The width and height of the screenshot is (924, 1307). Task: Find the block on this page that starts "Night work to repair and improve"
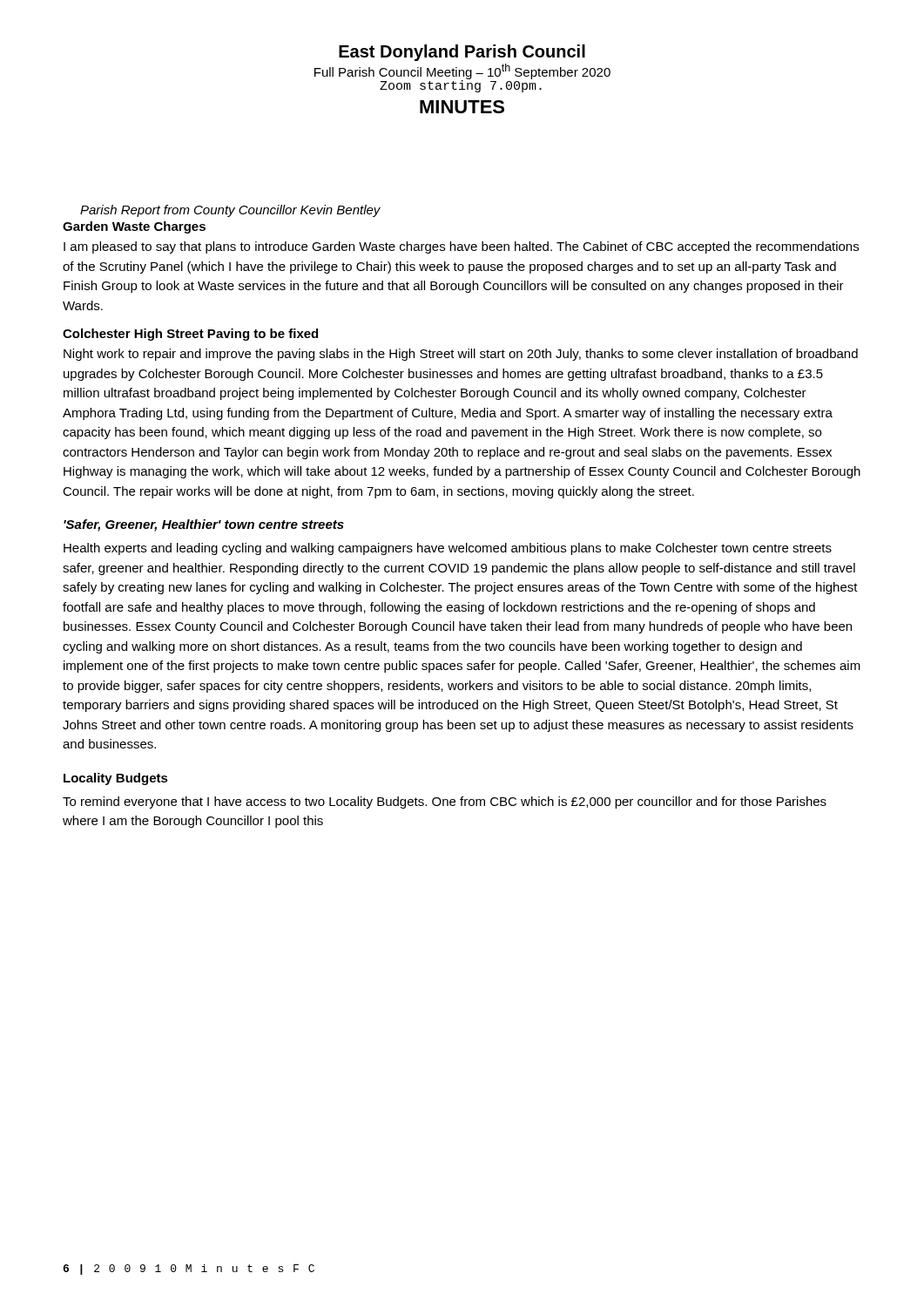pyautogui.click(x=462, y=422)
